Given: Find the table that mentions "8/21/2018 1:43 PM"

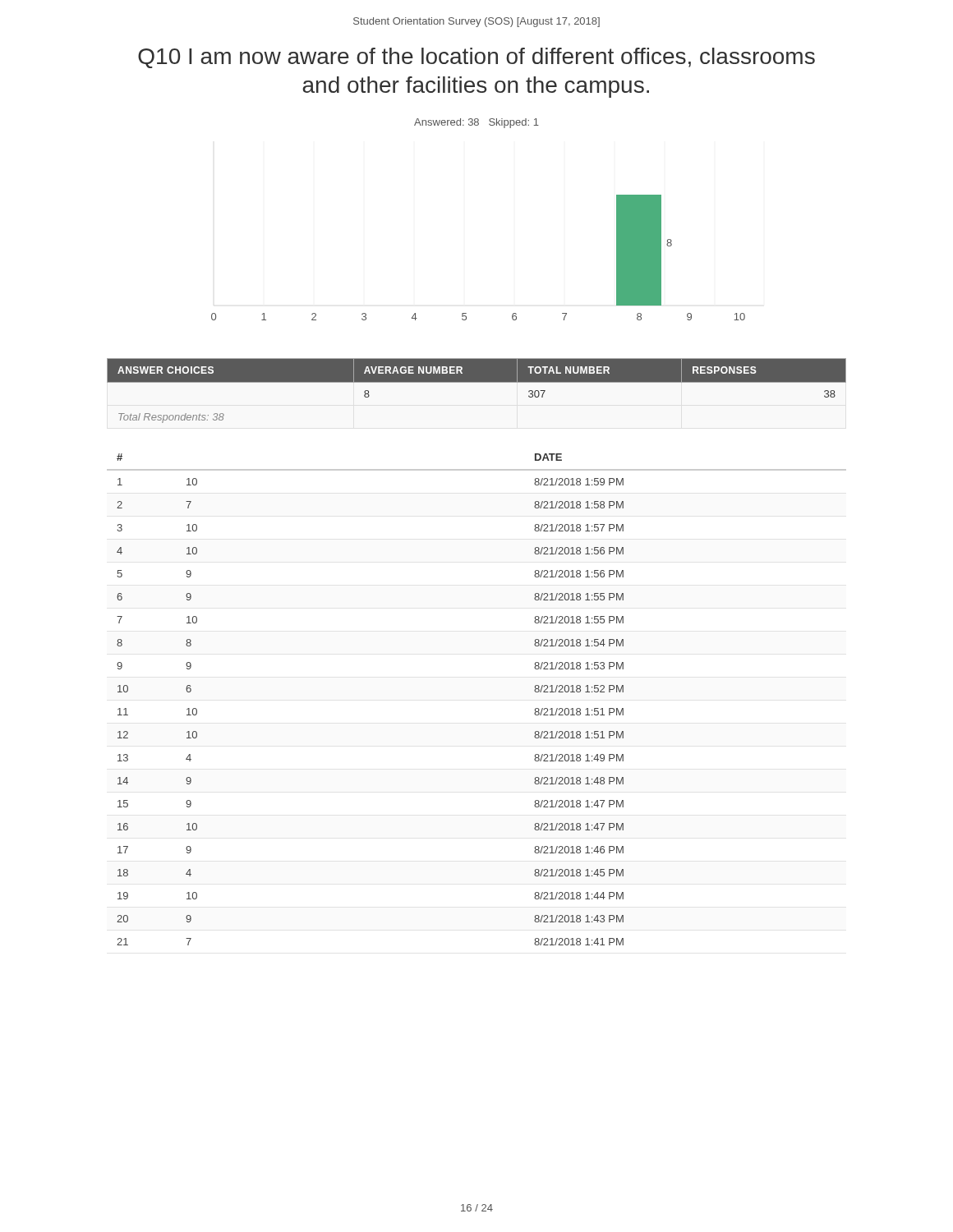Looking at the screenshot, I should click(x=476, y=699).
